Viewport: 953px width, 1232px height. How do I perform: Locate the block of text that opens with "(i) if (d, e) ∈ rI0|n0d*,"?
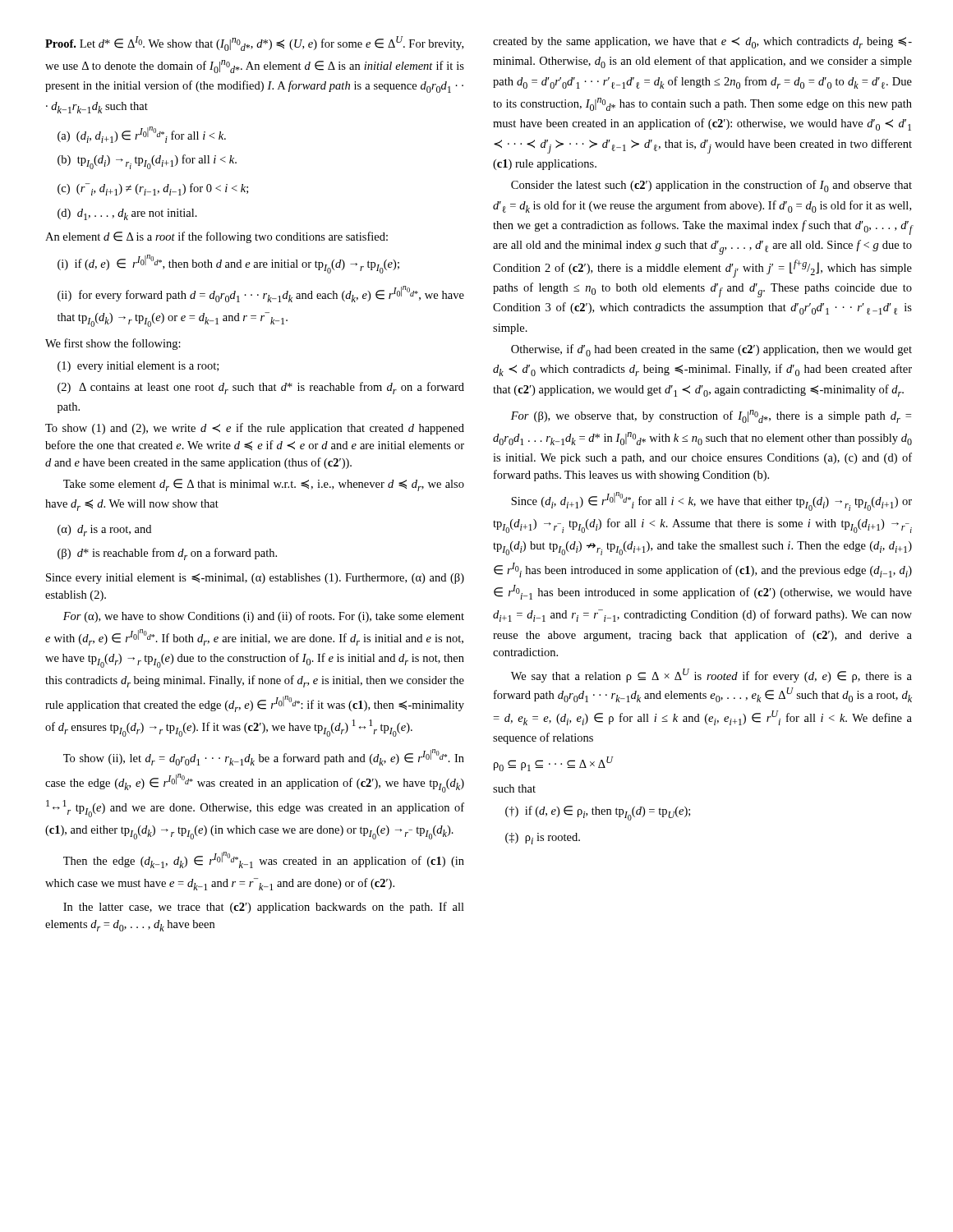click(x=261, y=264)
